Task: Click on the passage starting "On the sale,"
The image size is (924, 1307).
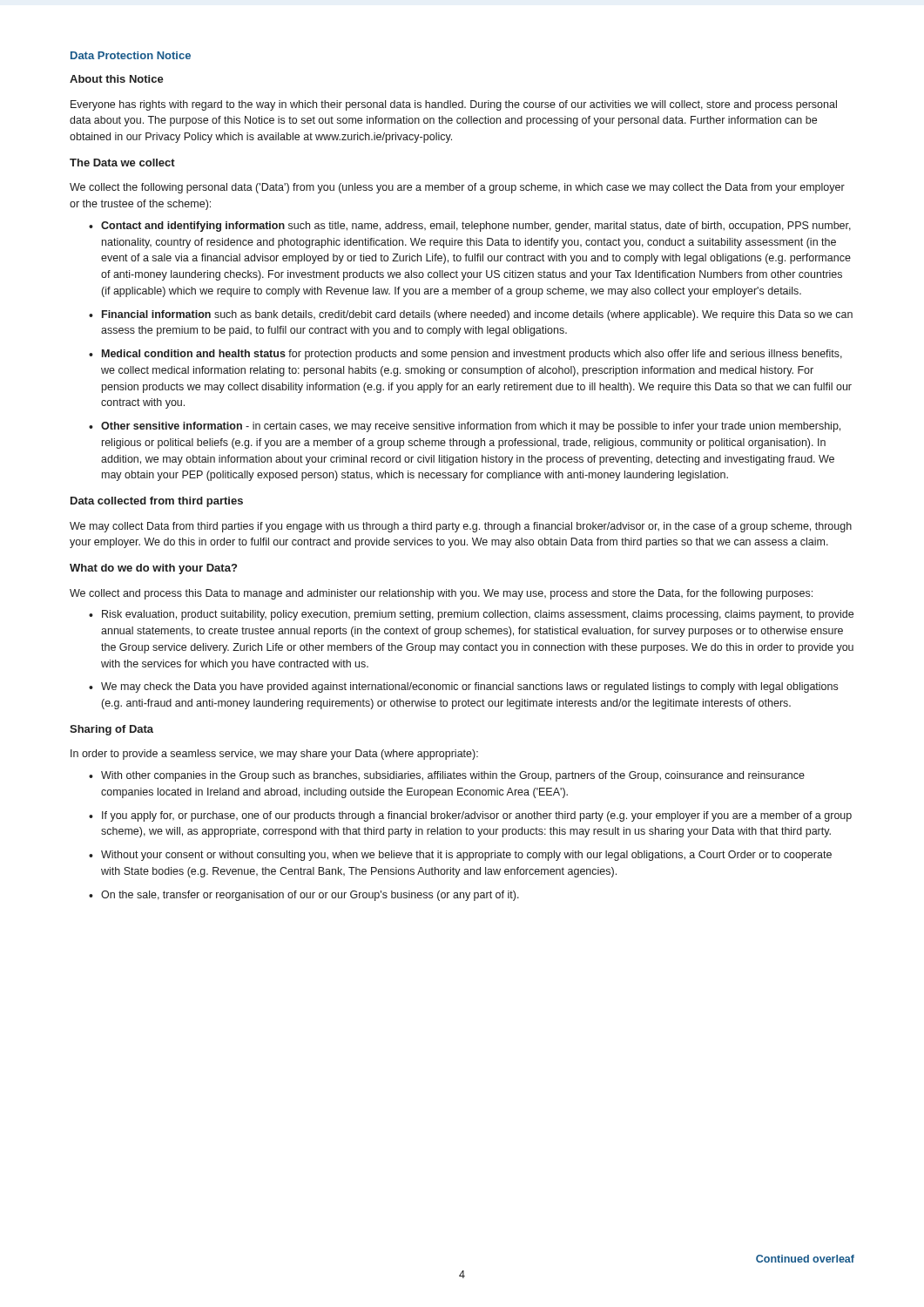Action: click(x=472, y=895)
